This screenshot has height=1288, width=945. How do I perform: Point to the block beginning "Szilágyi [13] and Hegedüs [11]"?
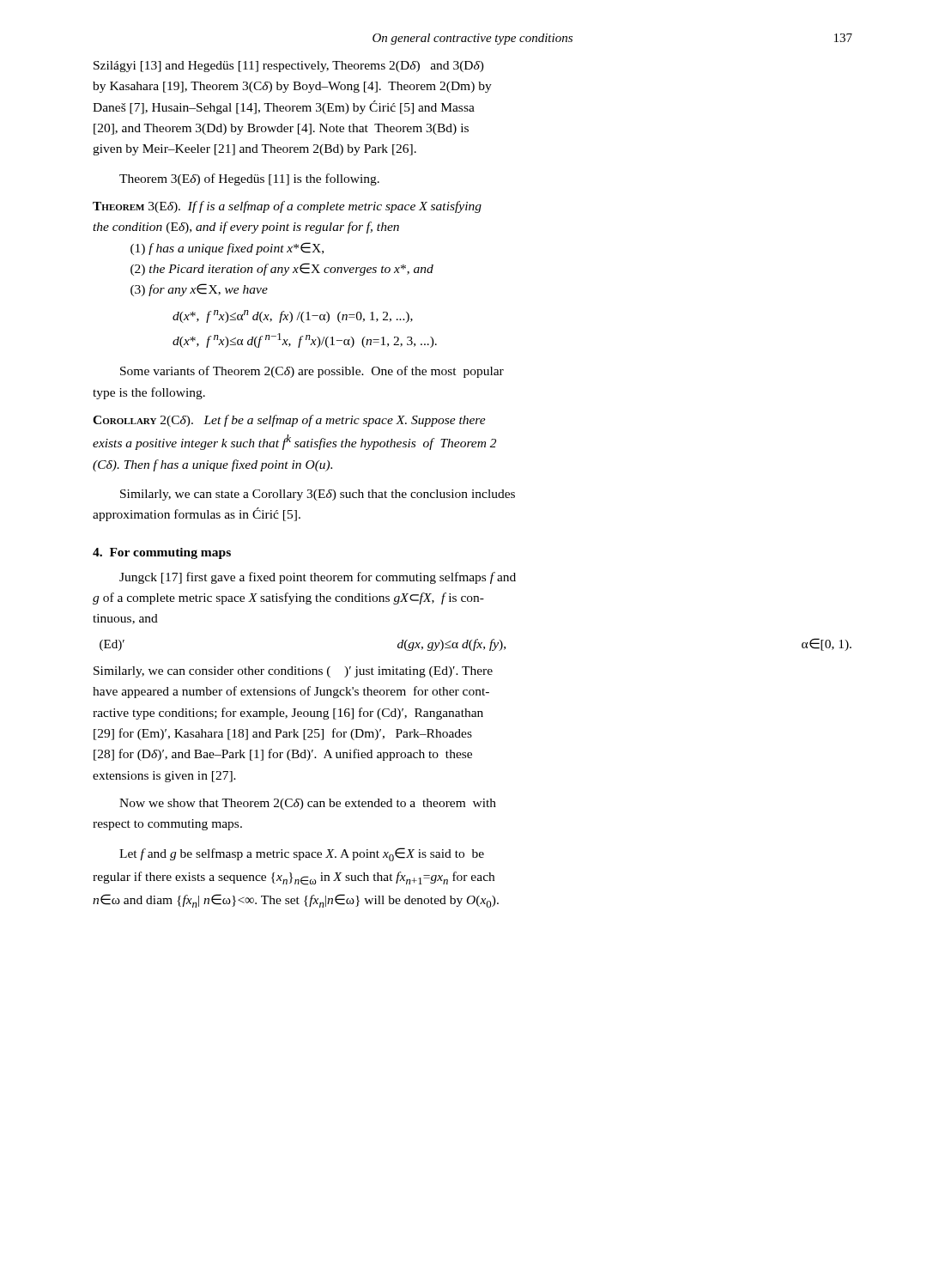472,107
